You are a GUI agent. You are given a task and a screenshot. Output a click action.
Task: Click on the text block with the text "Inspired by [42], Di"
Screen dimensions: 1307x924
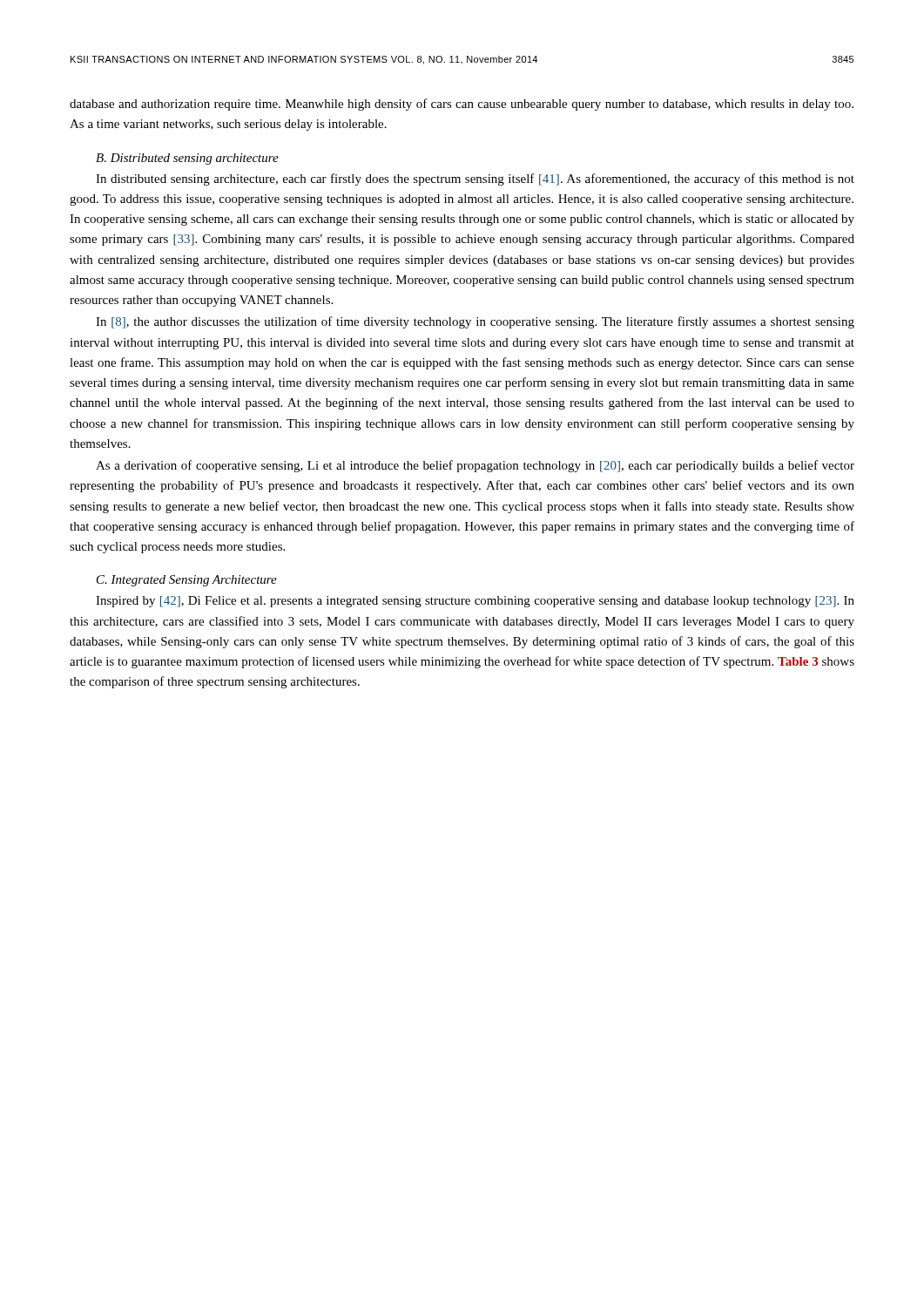tap(462, 642)
